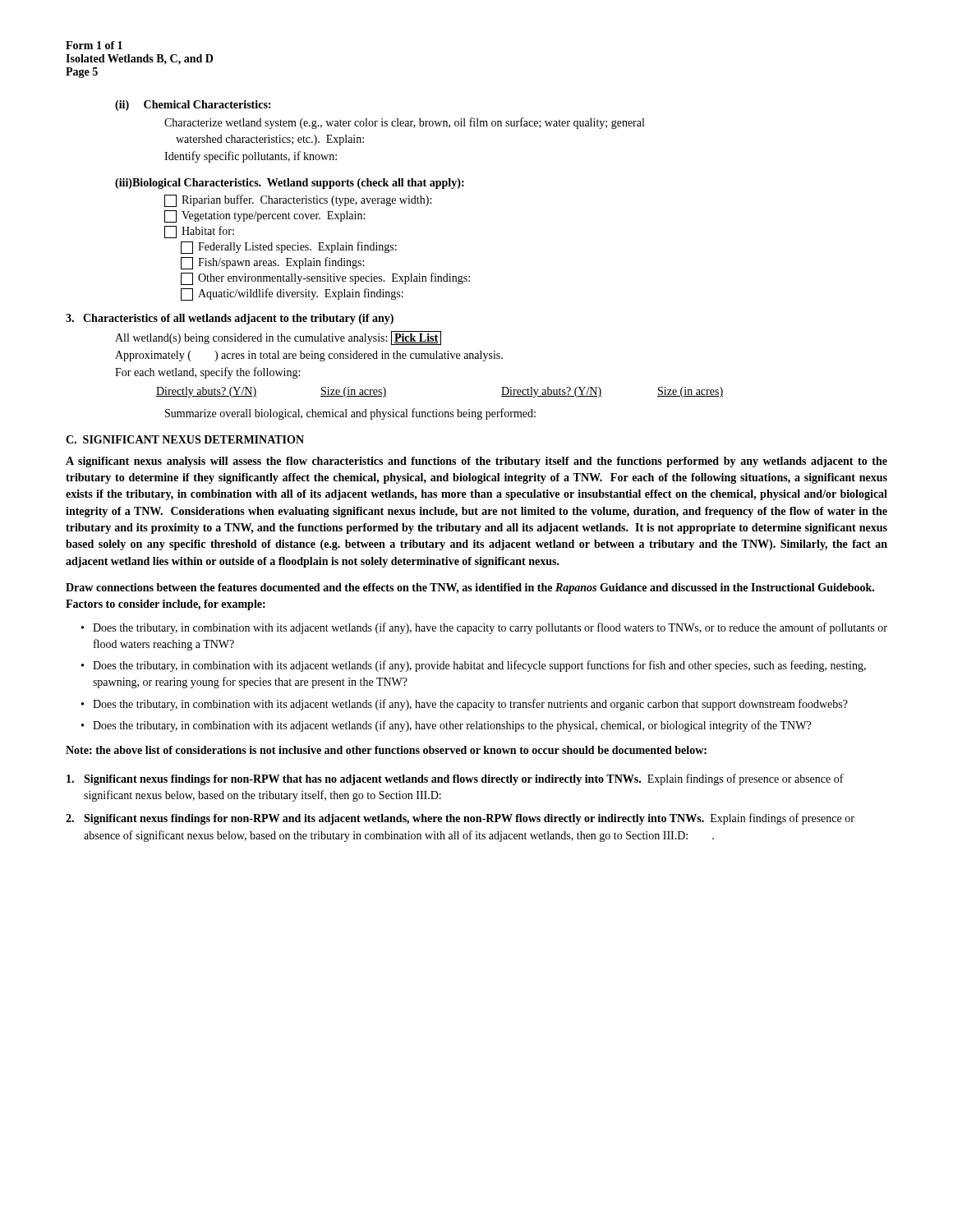
Task: Click on the list item that reads "Significant nexus findings for non-RPW"
Action: (x=476, y=788)
